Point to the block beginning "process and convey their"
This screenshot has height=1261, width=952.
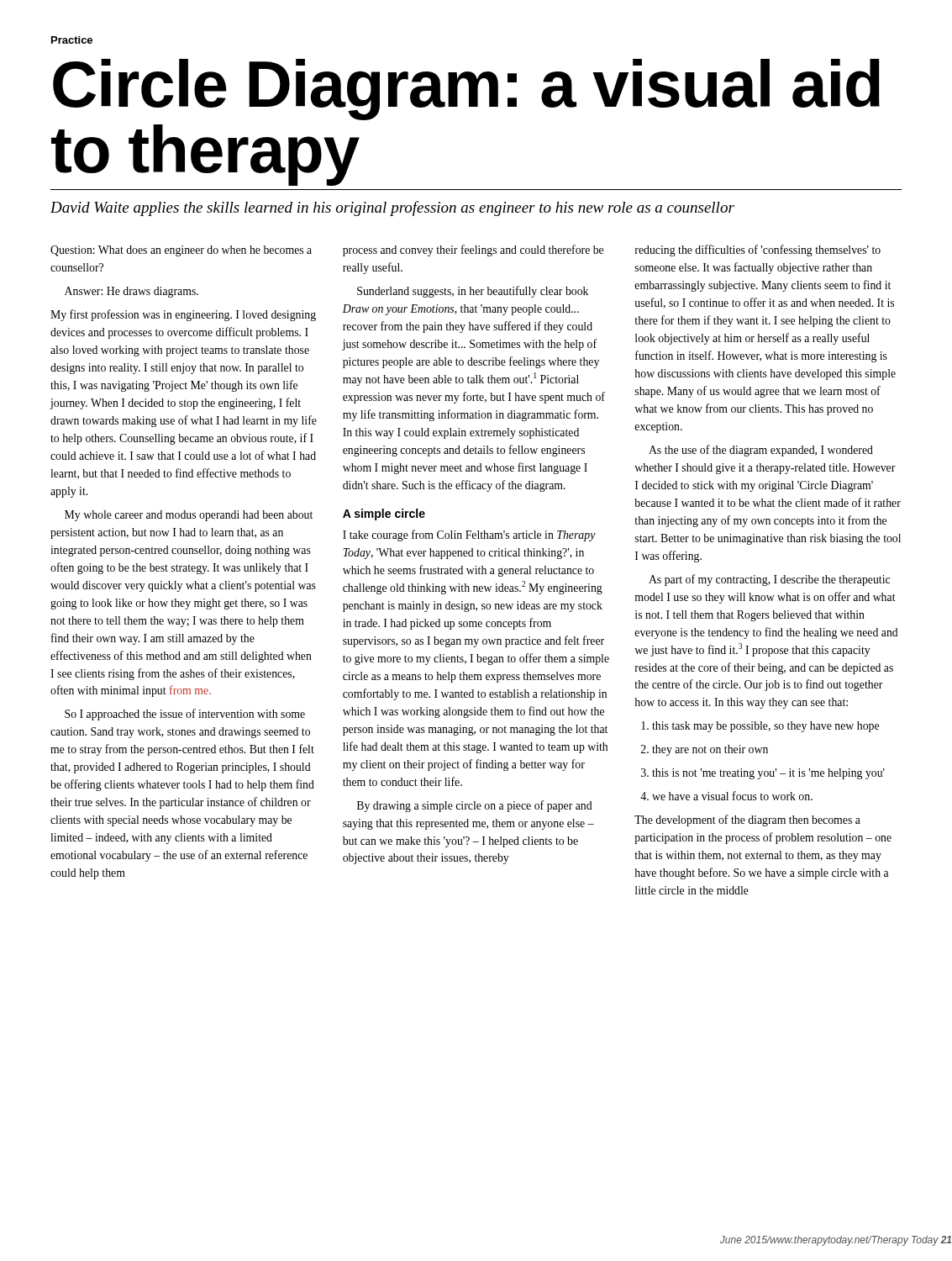(x=476, y=555)
